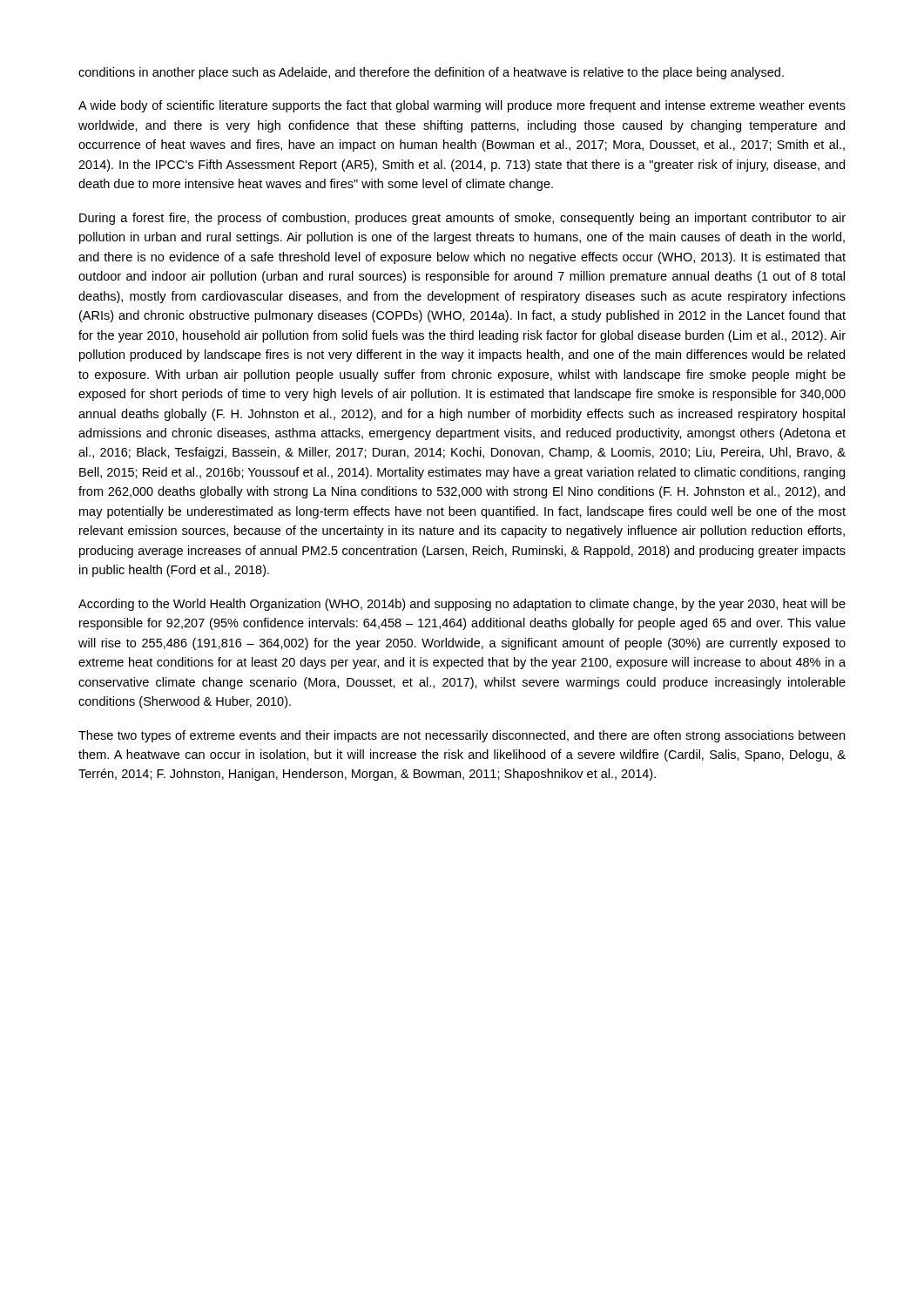The height and width of the screenshot is (1307, 924).
Task: Click on the text block containing "During a forest fire, the process of"
Action: pos(462,394)
